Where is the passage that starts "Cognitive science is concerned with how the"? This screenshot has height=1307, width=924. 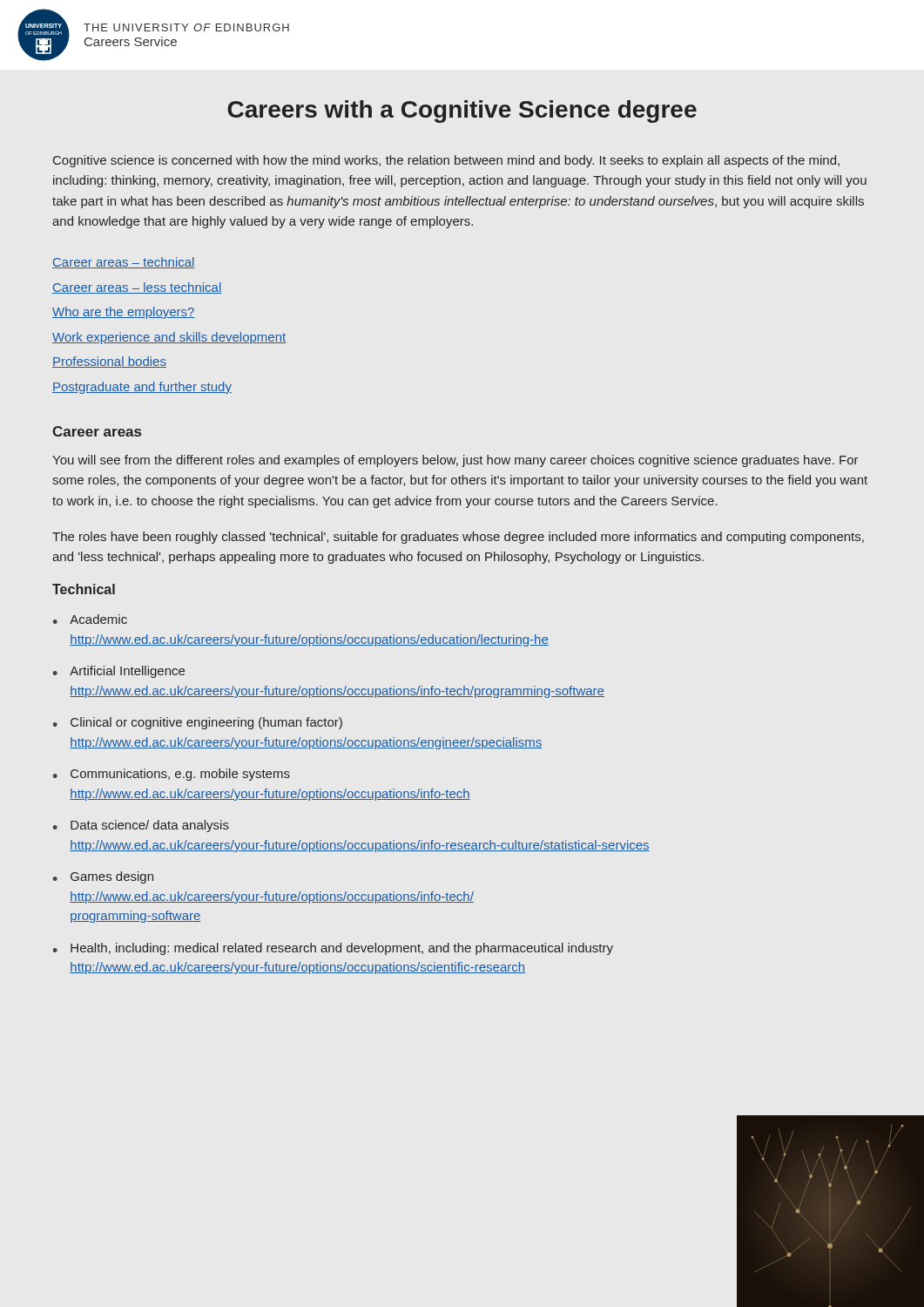[460, 190]
